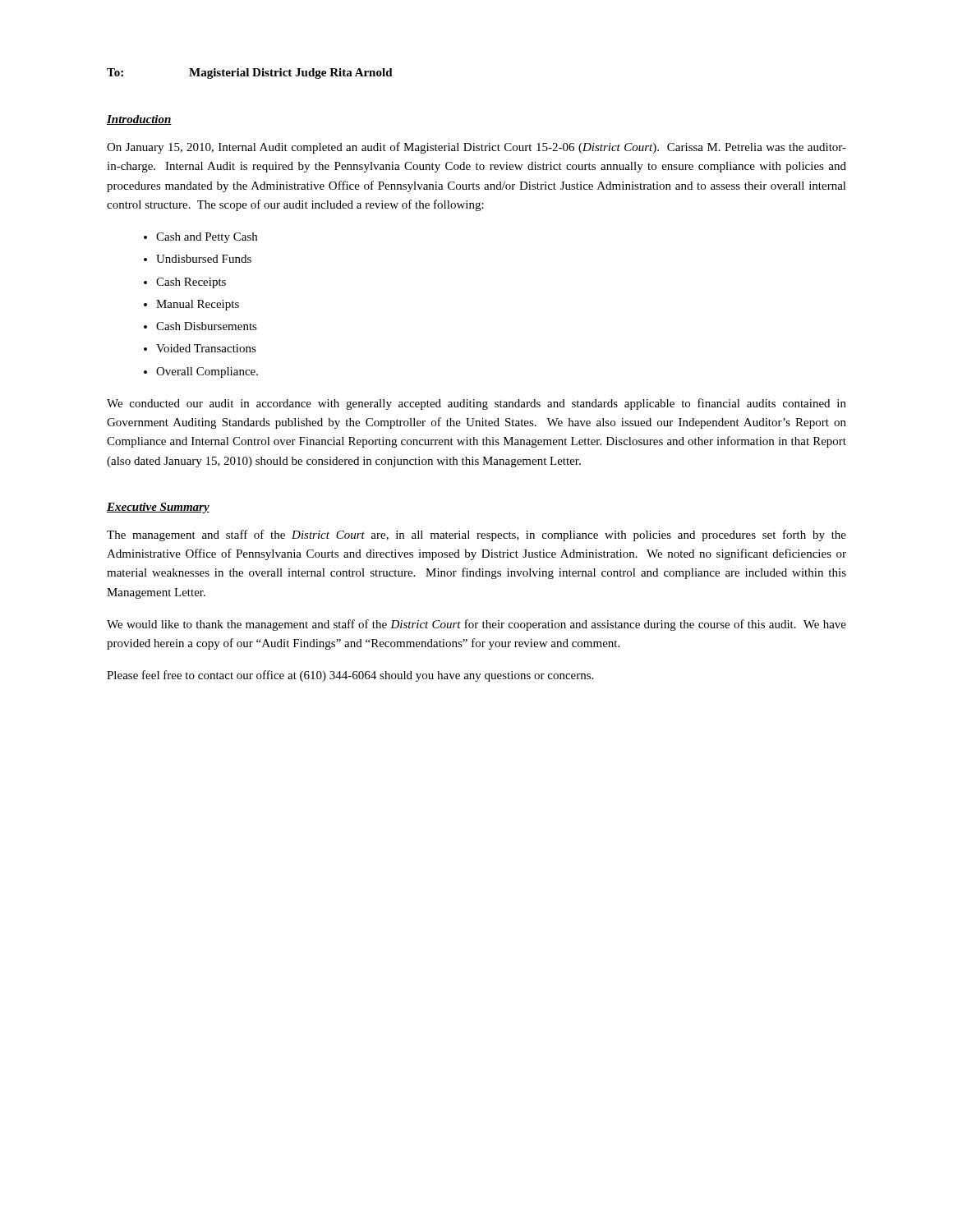Locate the element starting "Undisbursed Funds"
953x1232 pixels.
204,259
